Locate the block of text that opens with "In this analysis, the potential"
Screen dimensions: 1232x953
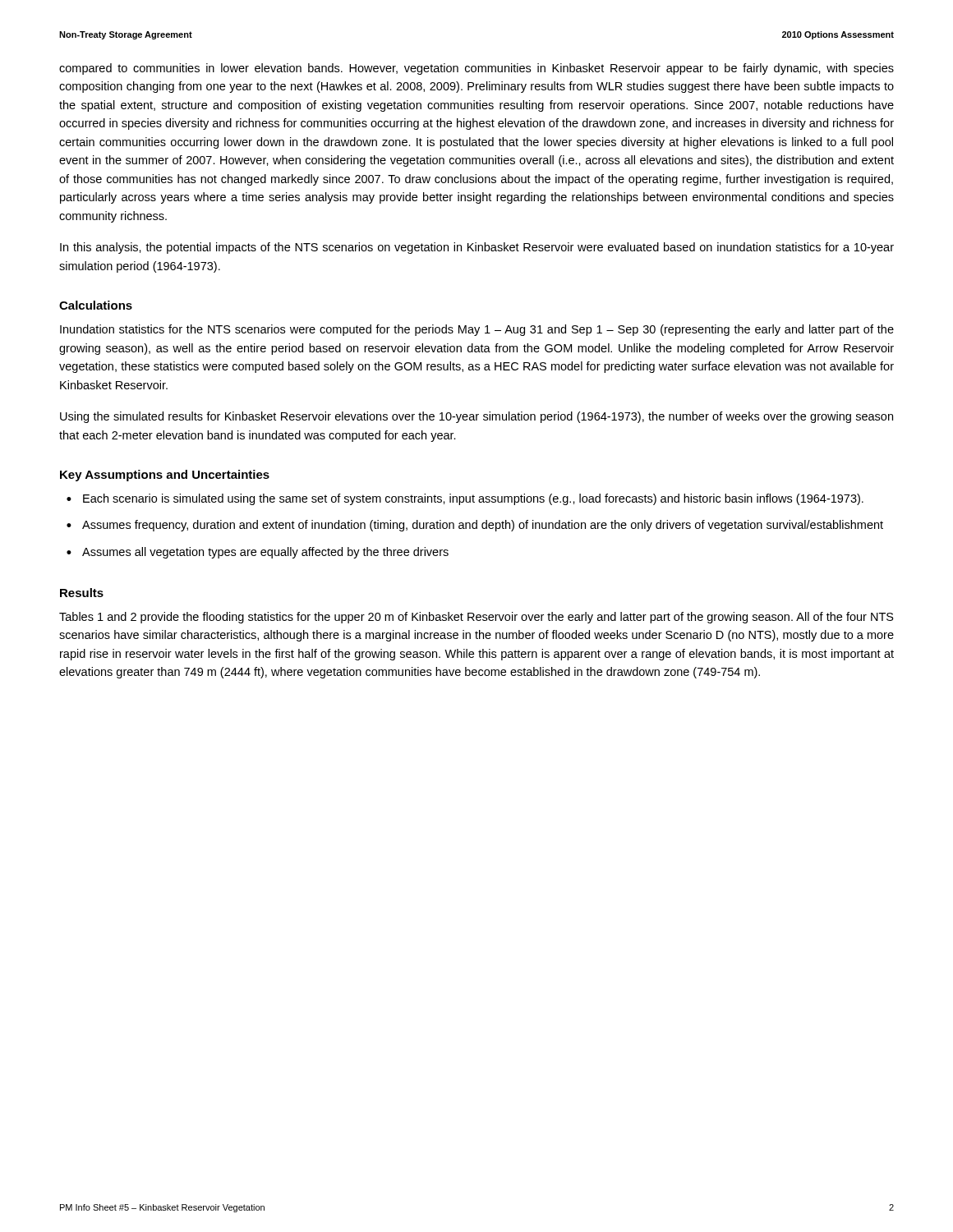click(476, 257)
